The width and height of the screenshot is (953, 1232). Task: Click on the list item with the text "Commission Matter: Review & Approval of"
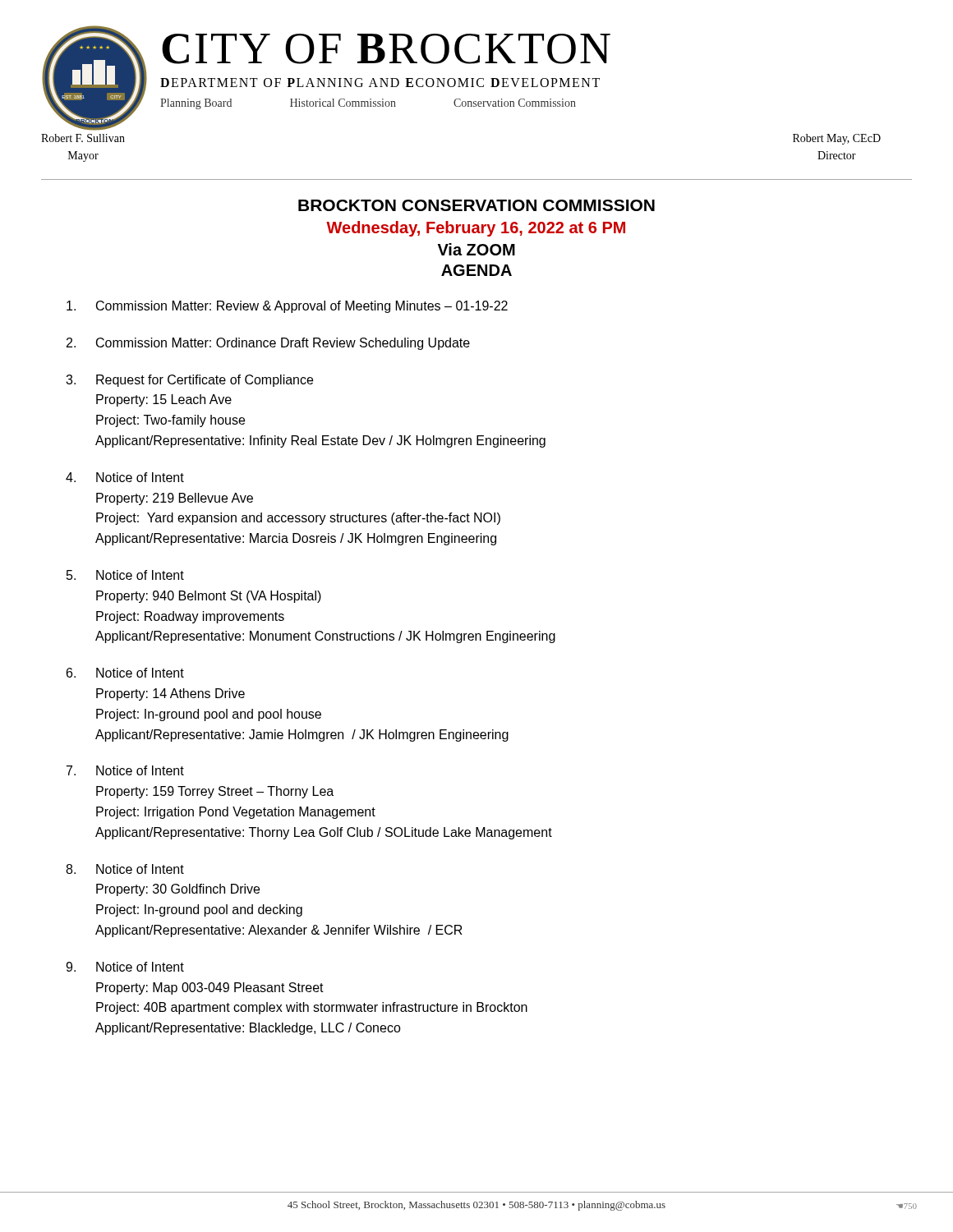287,307
